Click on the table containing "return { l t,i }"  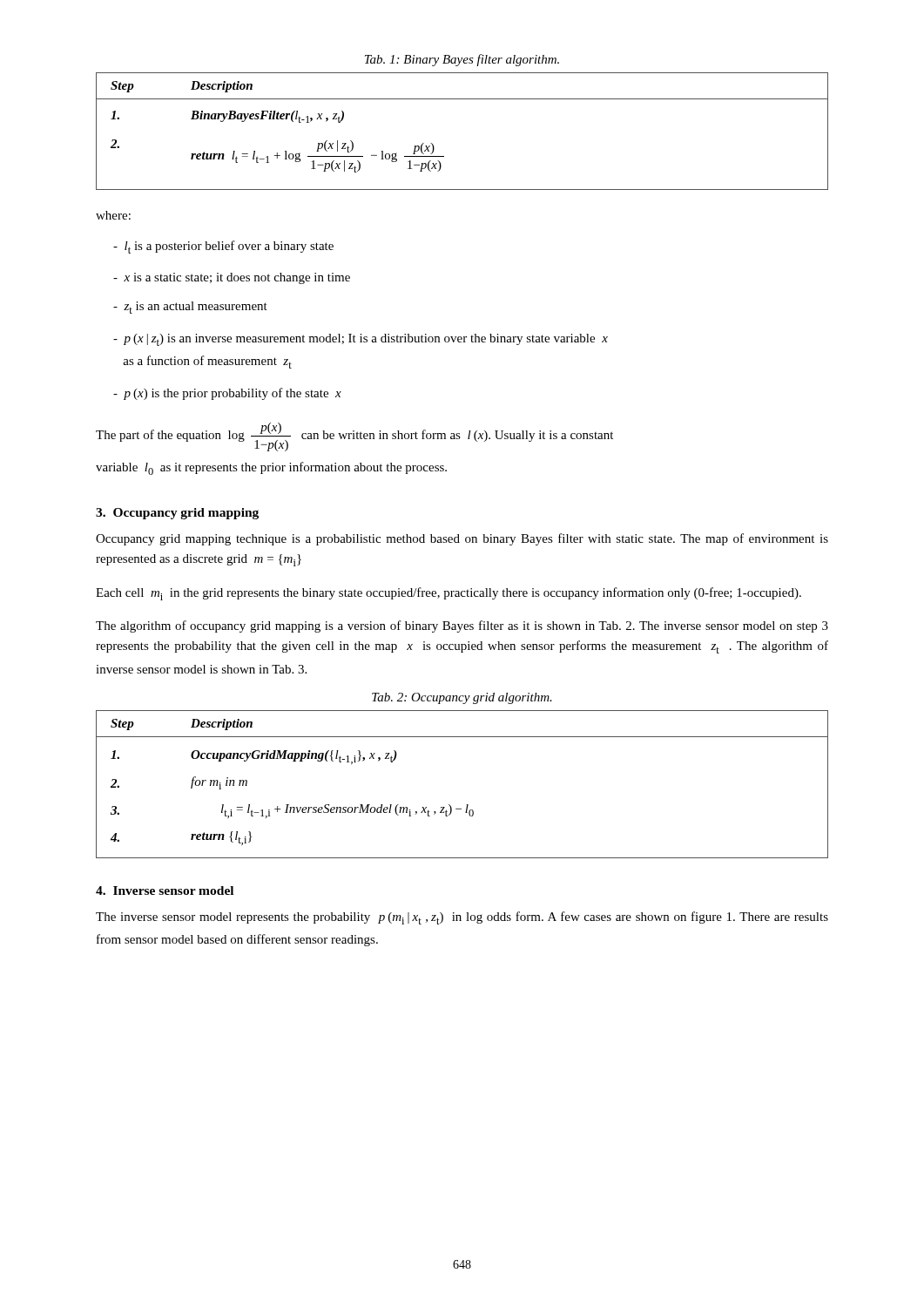(462, 784)
